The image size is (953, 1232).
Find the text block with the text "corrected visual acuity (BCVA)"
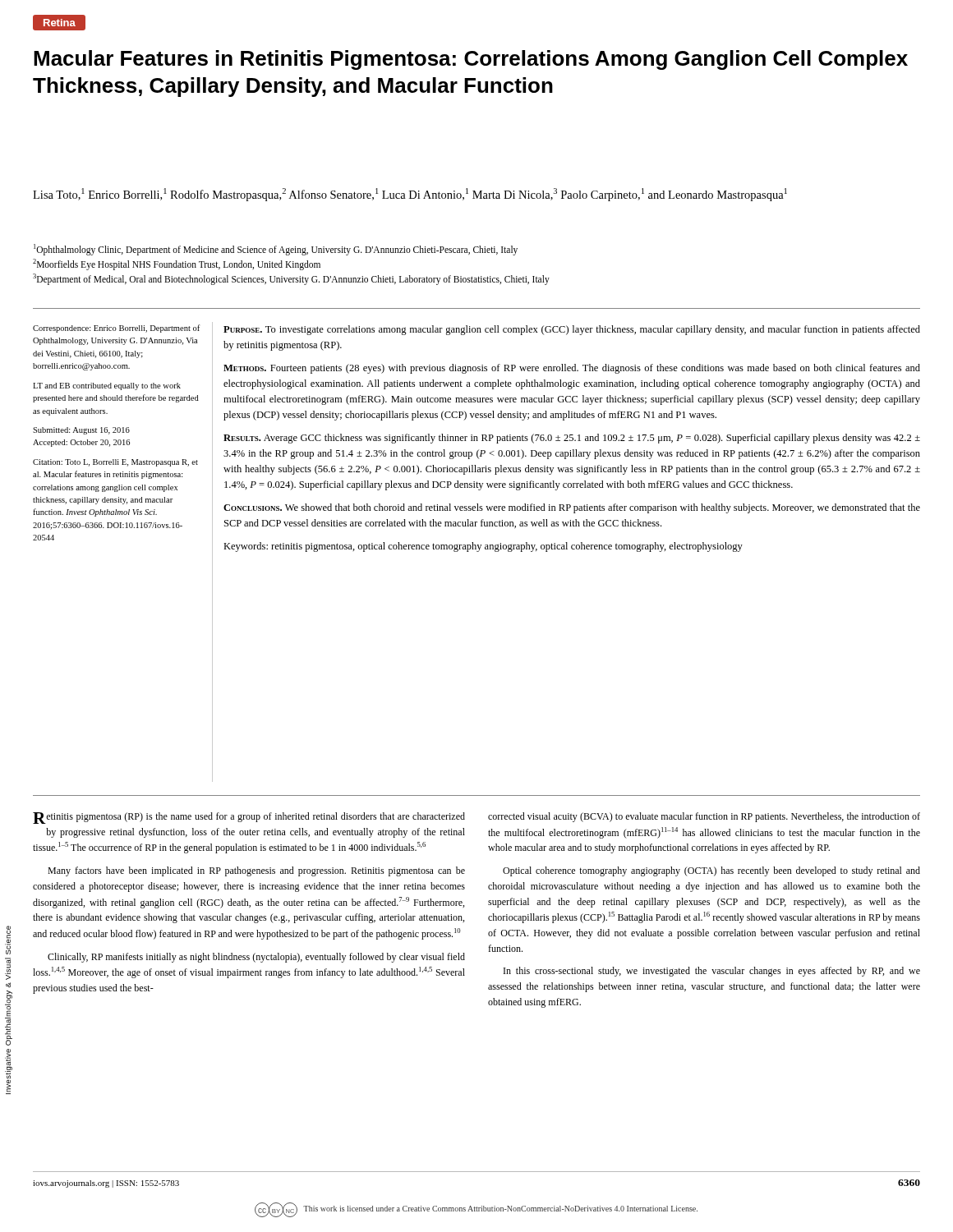point(704,910)
